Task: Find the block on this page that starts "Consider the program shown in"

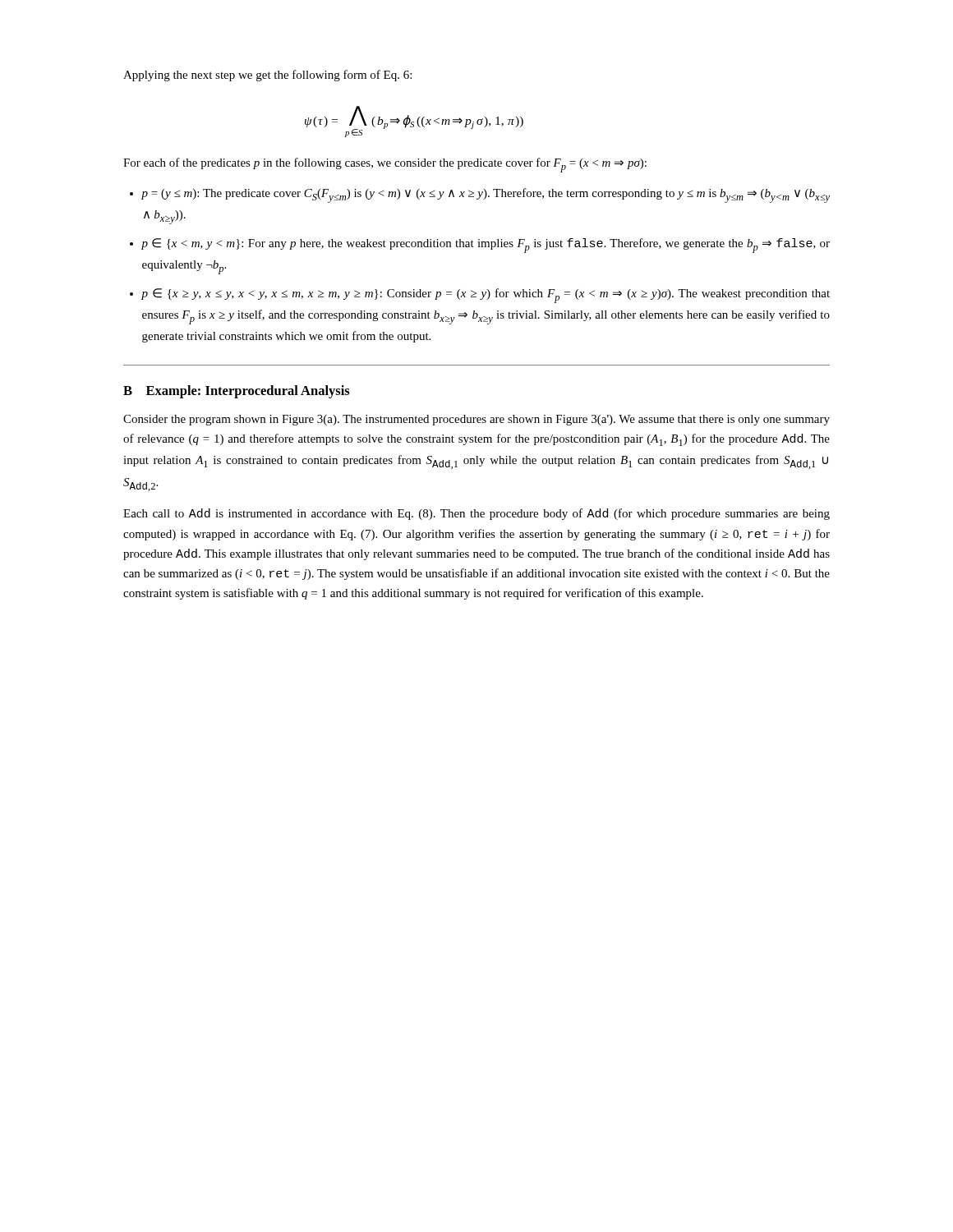Action: coord(476,453)
